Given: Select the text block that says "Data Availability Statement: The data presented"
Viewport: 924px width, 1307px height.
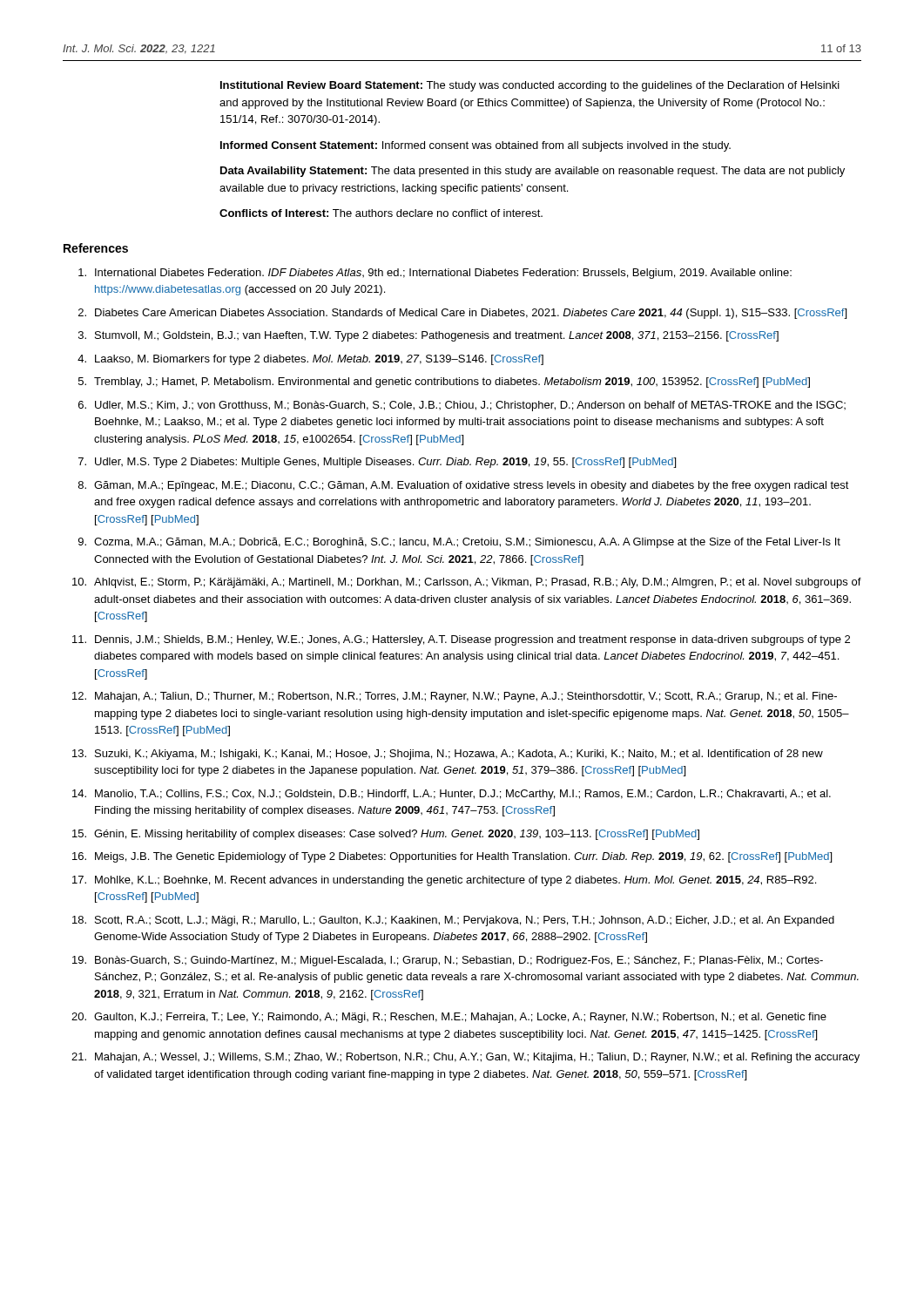Looking at the screenshot, I should (532, 179).
